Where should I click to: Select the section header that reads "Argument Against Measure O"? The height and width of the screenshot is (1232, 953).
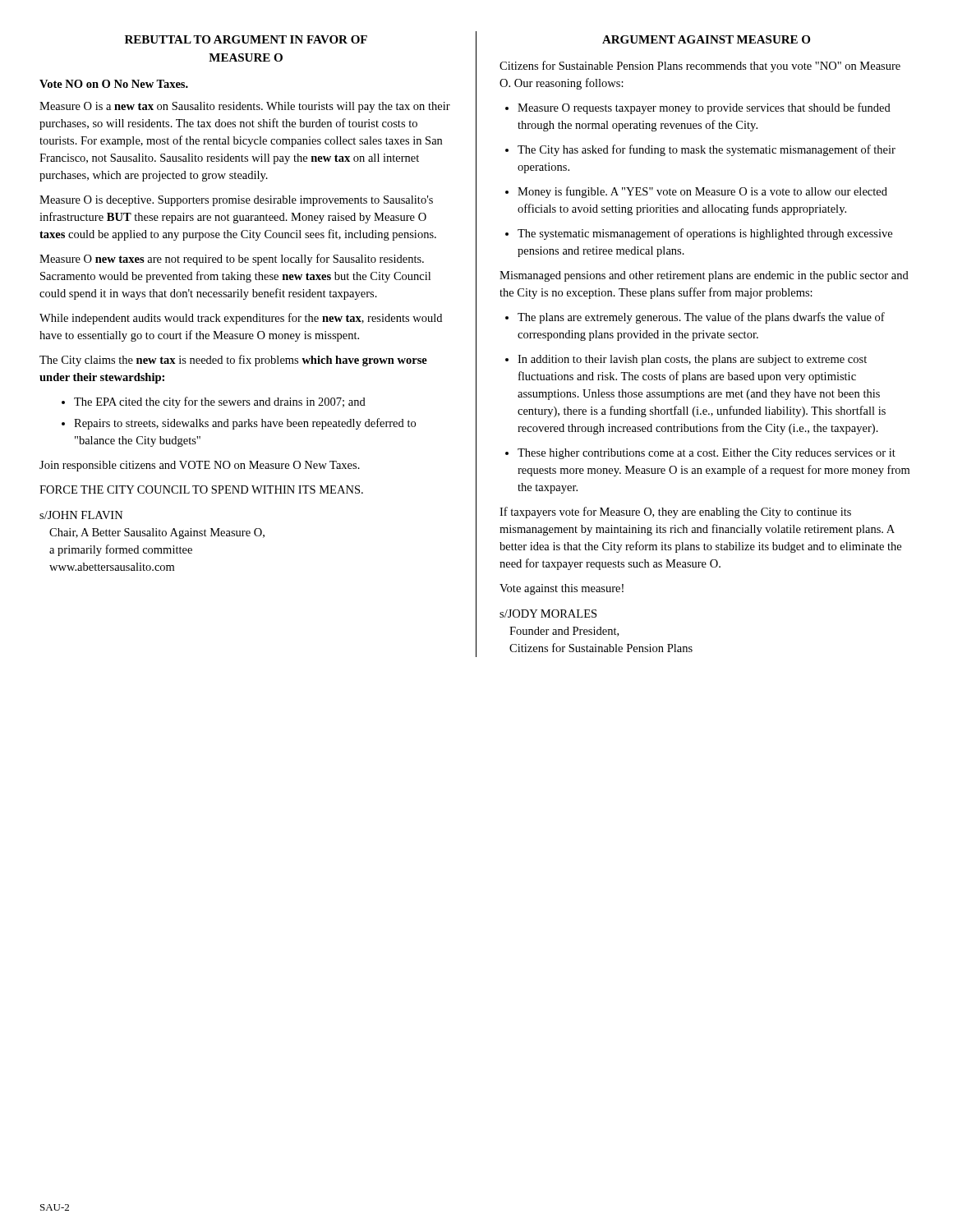pos(707,39)
